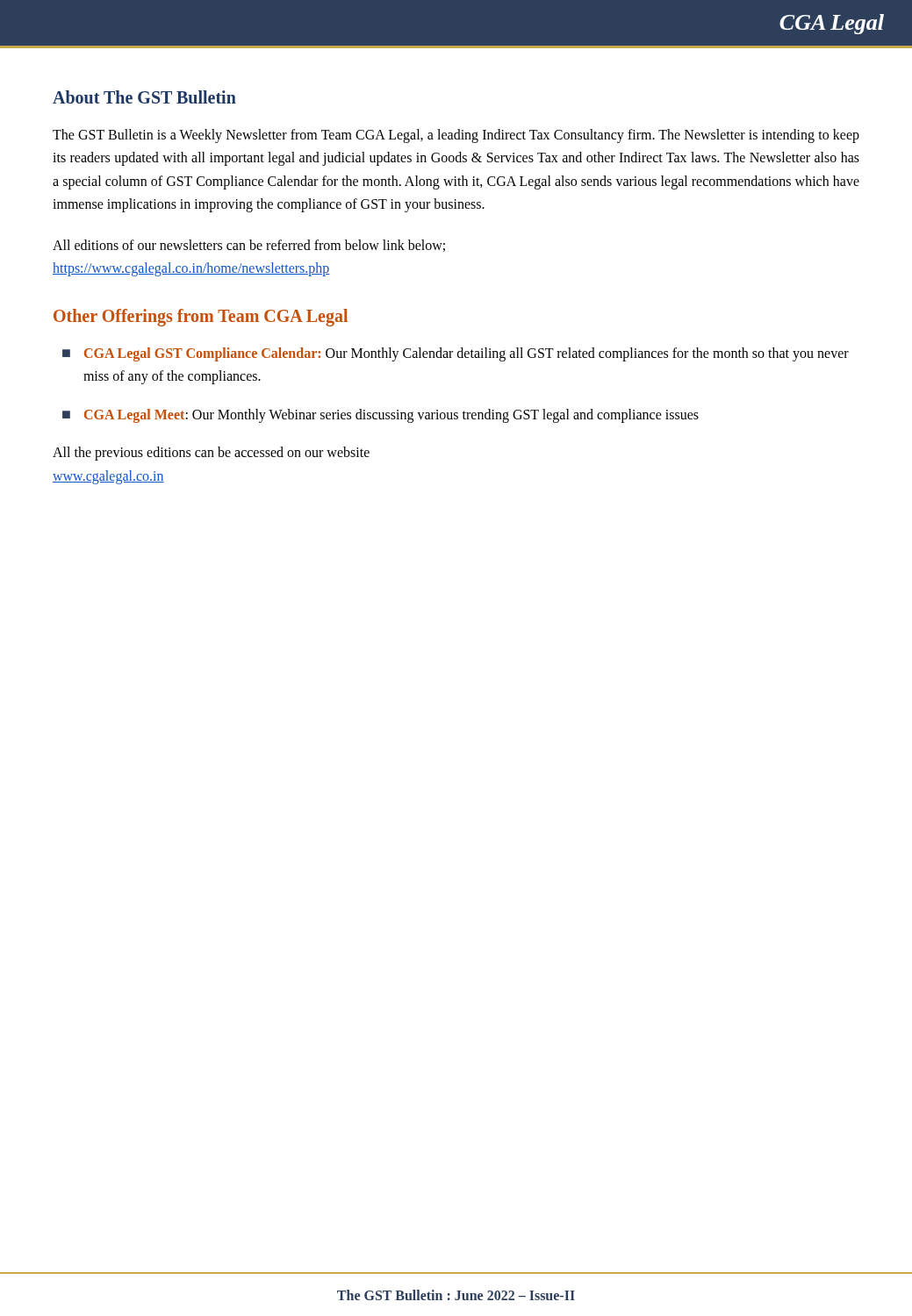Click on the passage starting "The GST Bulletin is a"
The height and width of the screenshot is (1316, 912).
click(456, 169)
